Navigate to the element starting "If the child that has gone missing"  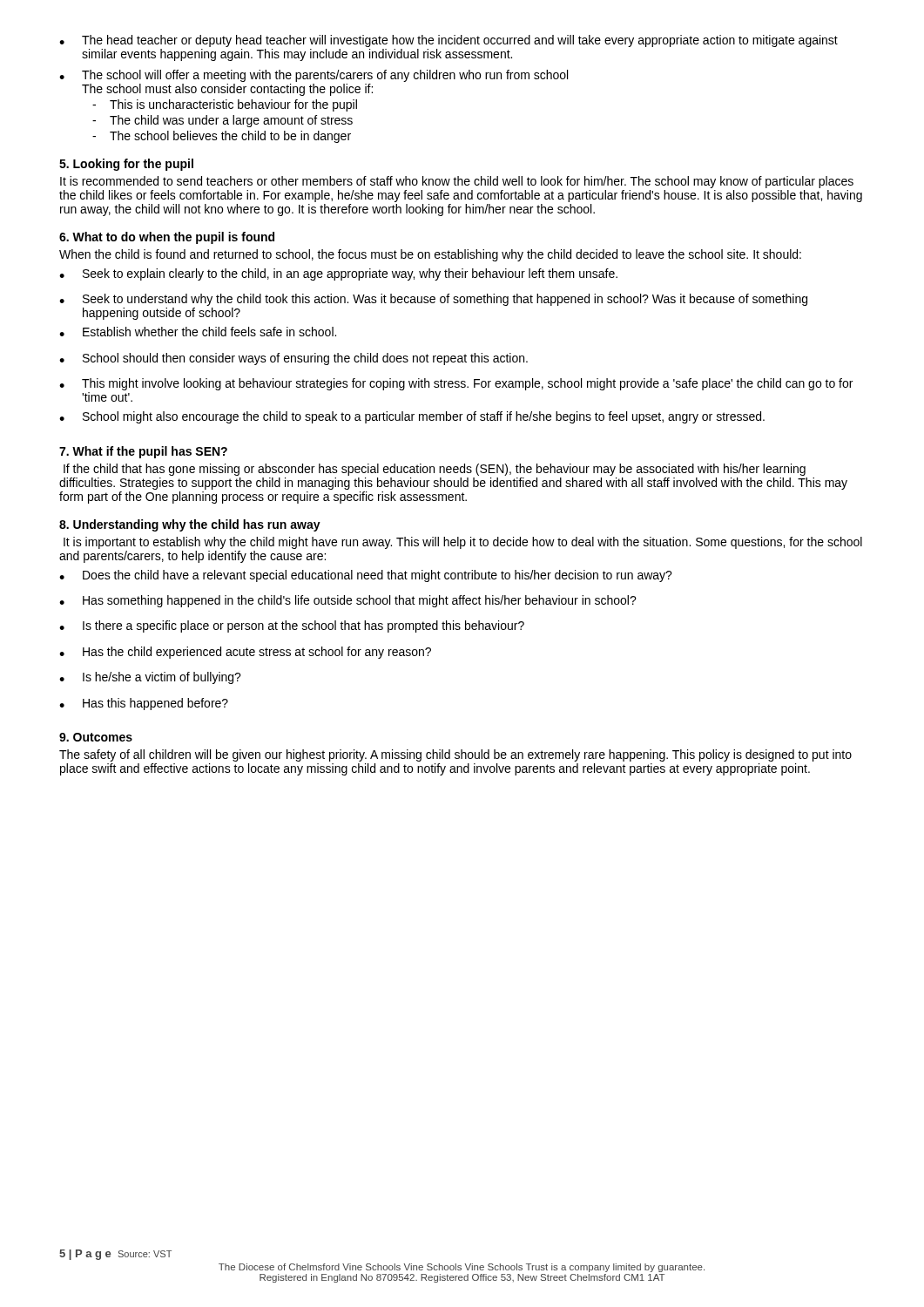point(453,482)
